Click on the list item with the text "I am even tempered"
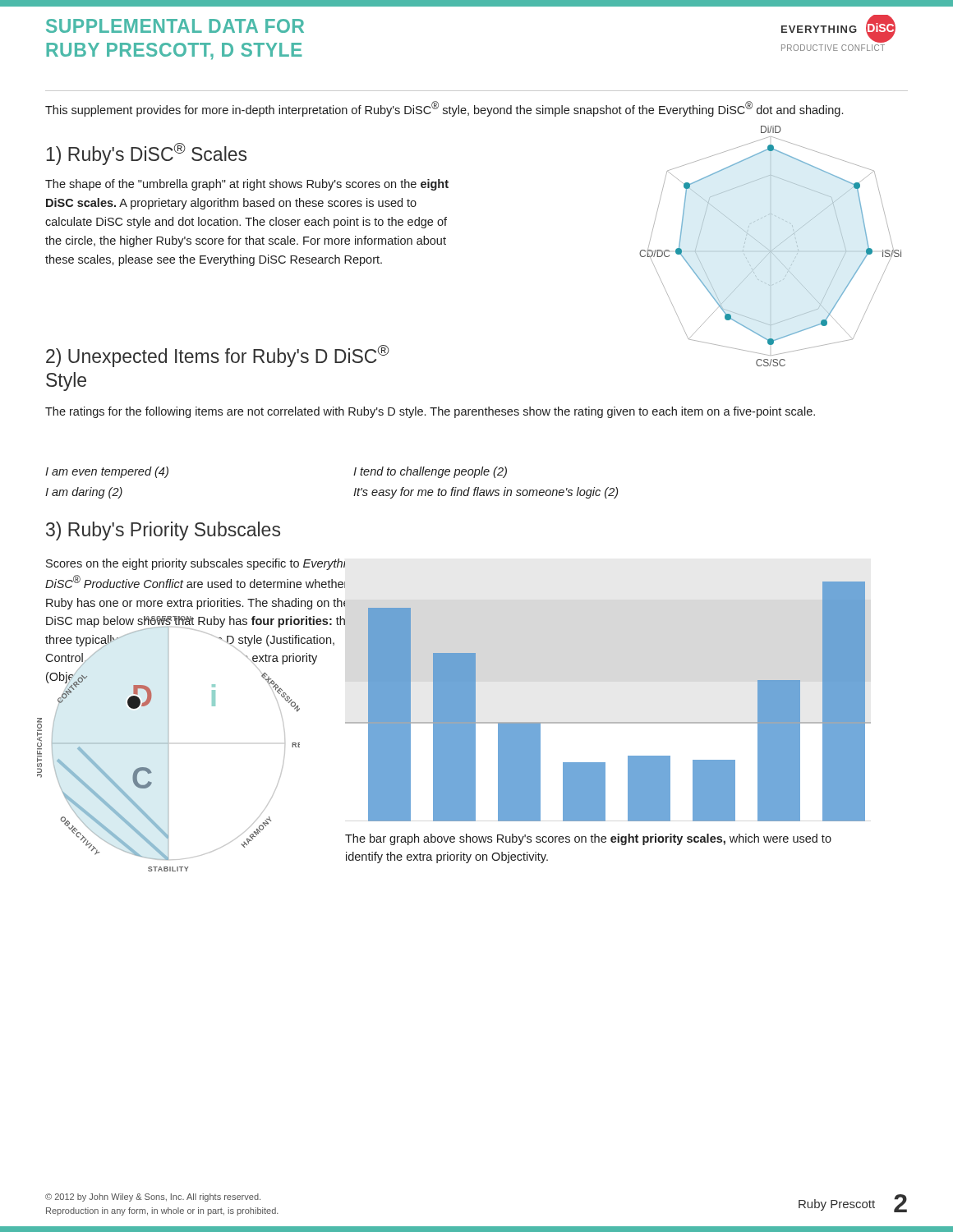This screenshot has width=953, height=1232. [x=107, y=471]
